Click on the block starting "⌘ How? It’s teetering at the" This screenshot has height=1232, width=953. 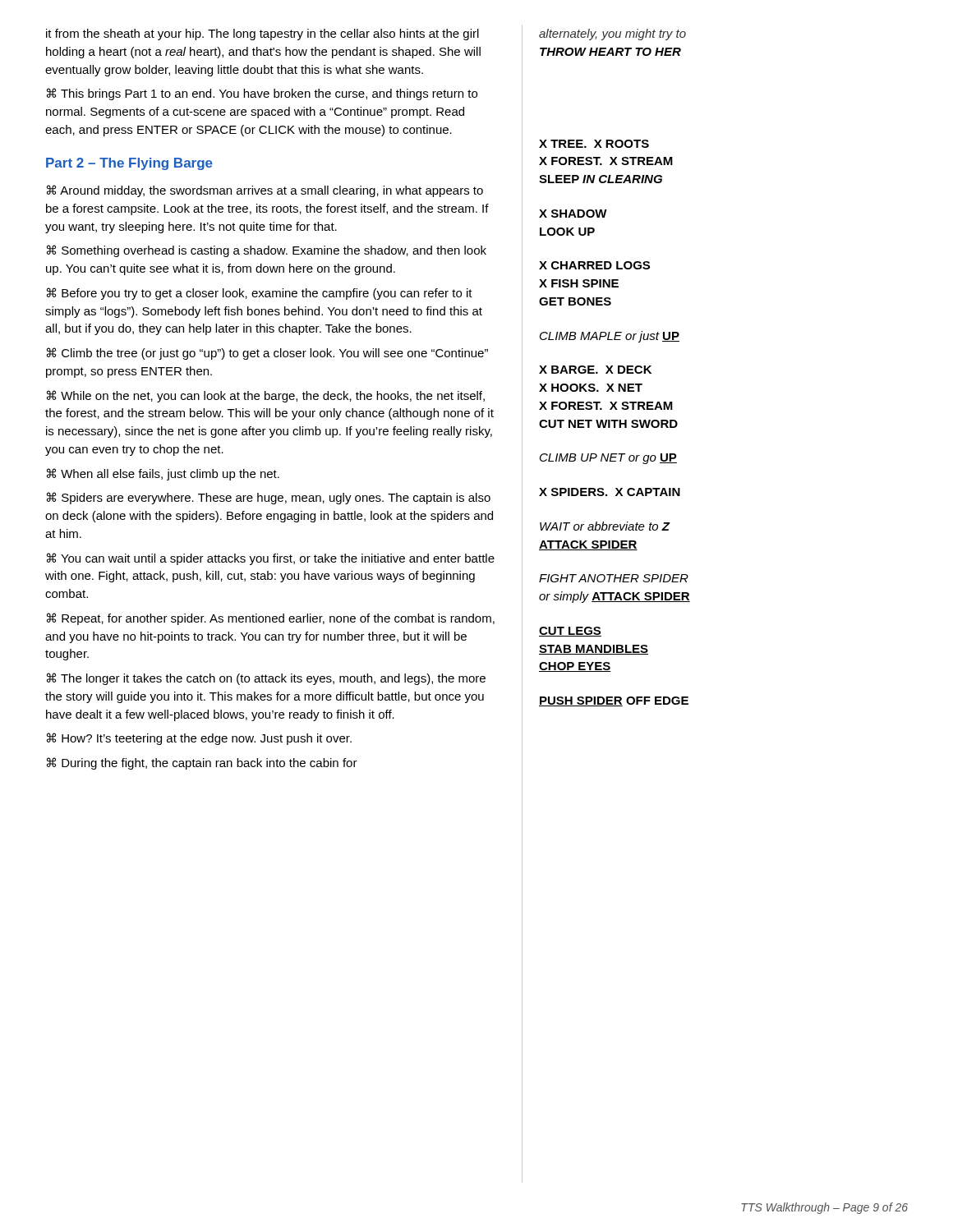coord(199,738)
